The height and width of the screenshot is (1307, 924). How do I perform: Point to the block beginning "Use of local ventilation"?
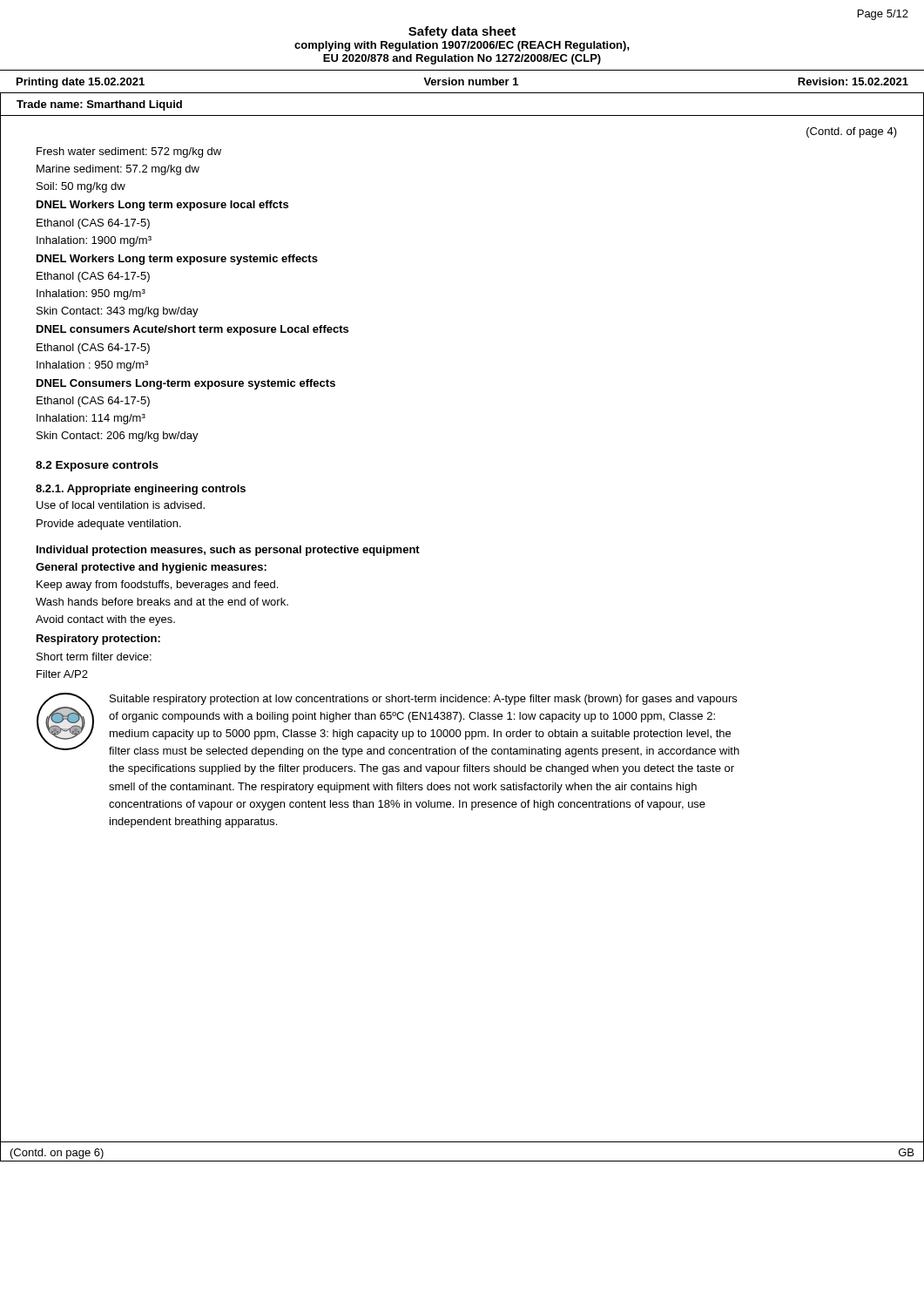(121, 514)
